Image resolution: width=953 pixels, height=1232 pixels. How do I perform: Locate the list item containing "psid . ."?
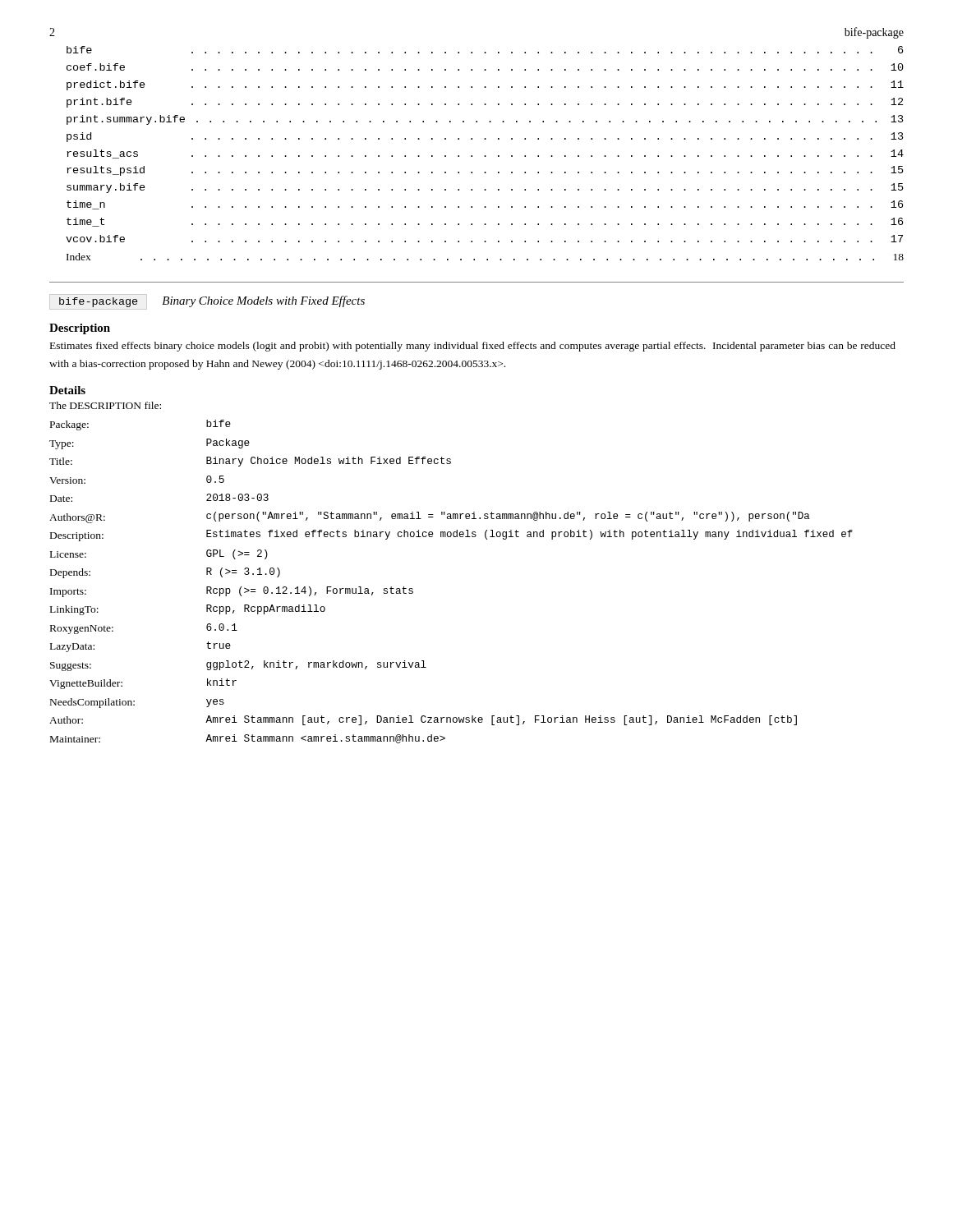tap(485, 137)
